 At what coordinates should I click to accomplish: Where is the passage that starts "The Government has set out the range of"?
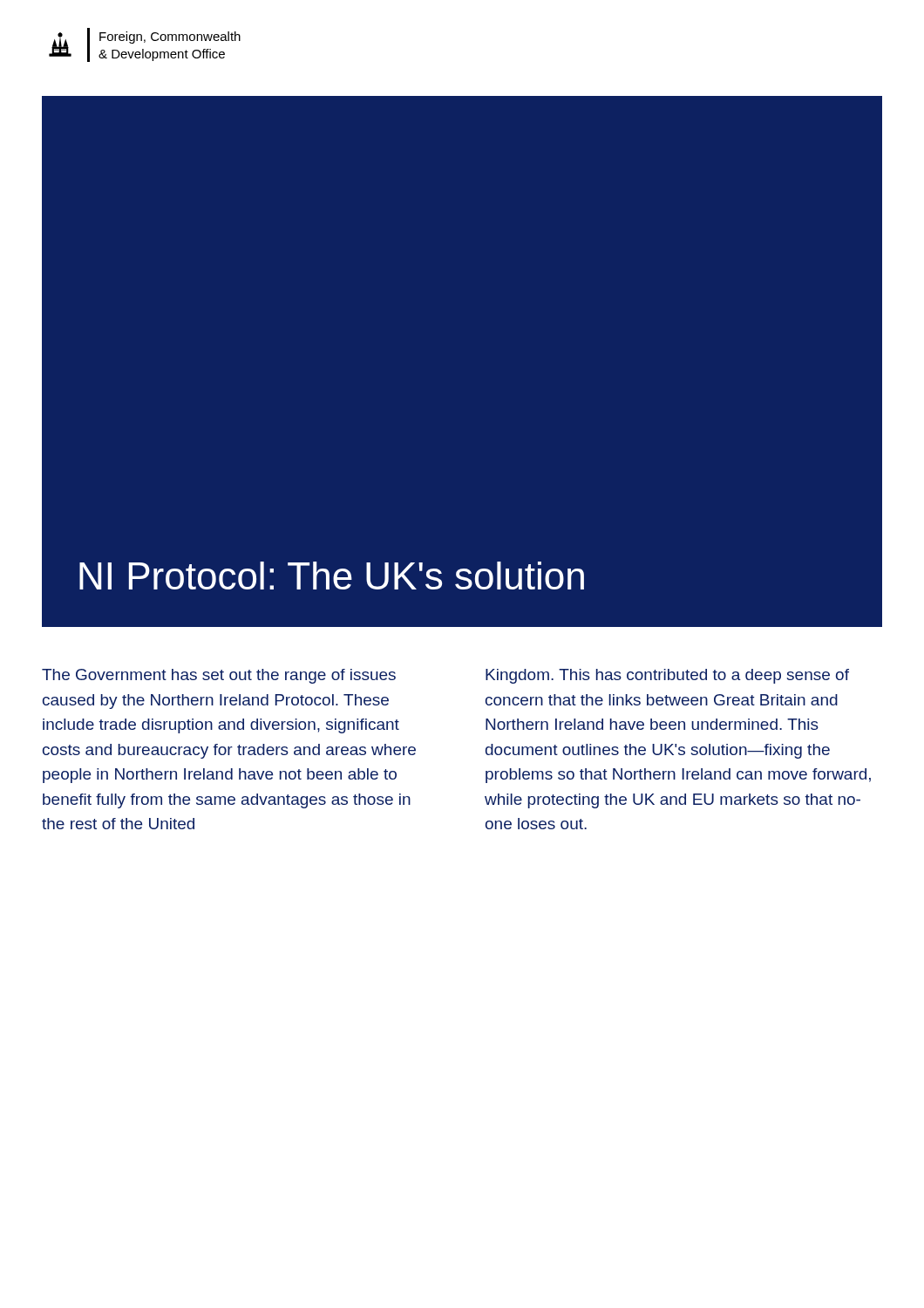(x=229, y=749)
